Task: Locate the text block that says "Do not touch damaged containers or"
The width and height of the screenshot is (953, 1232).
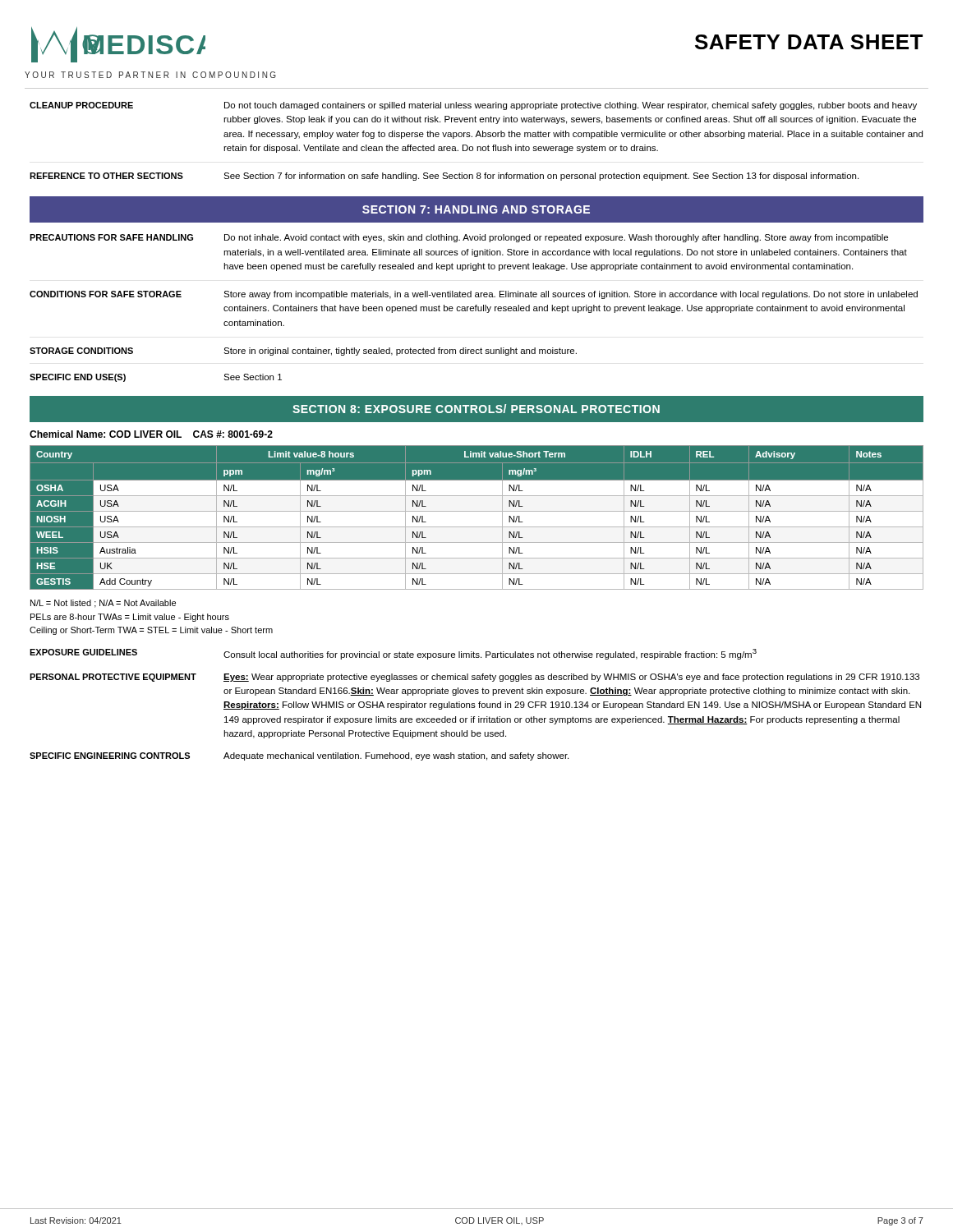Action: tap(573, 126)
